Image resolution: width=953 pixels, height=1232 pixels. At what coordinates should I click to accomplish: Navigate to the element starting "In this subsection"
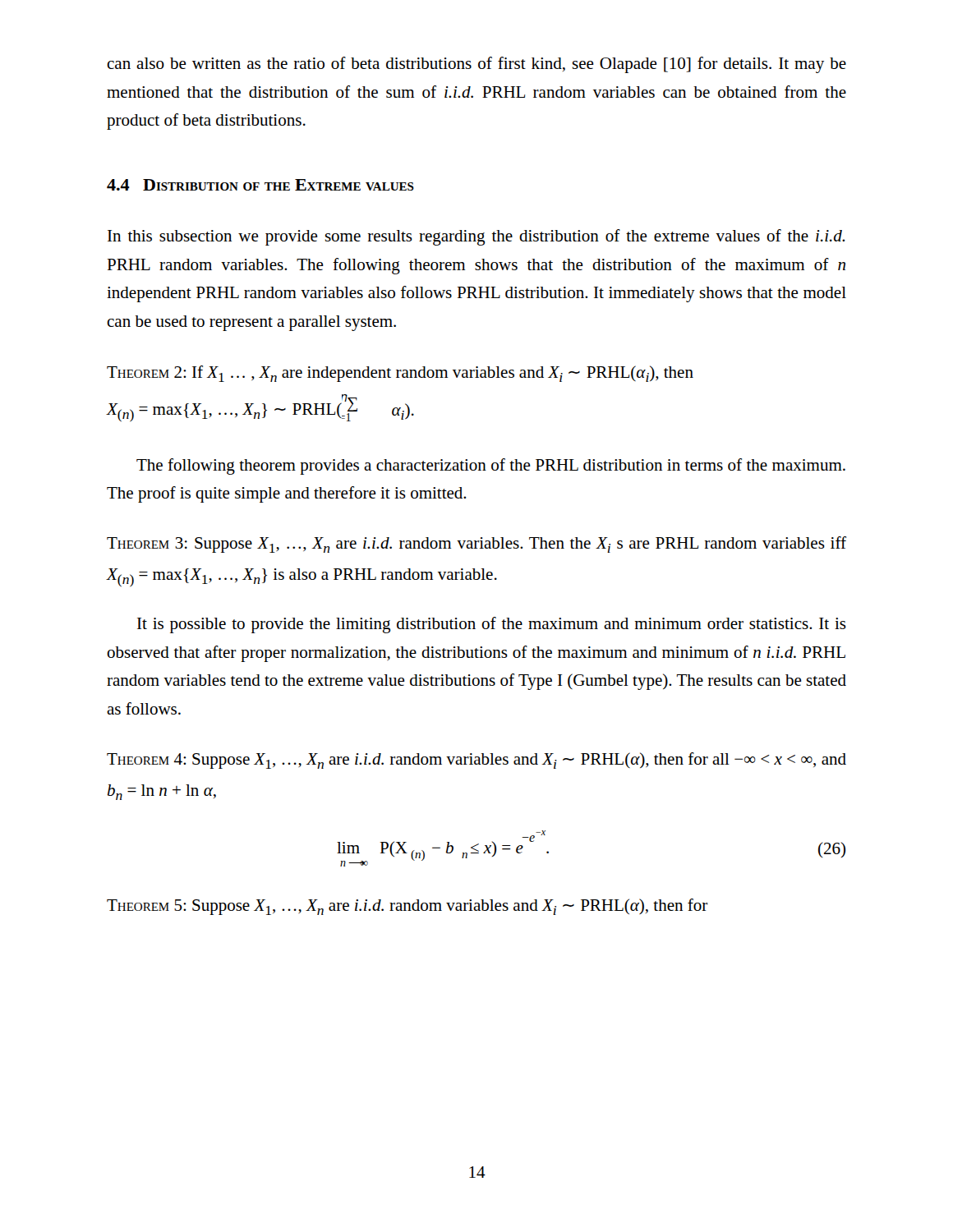click(476, 279)
